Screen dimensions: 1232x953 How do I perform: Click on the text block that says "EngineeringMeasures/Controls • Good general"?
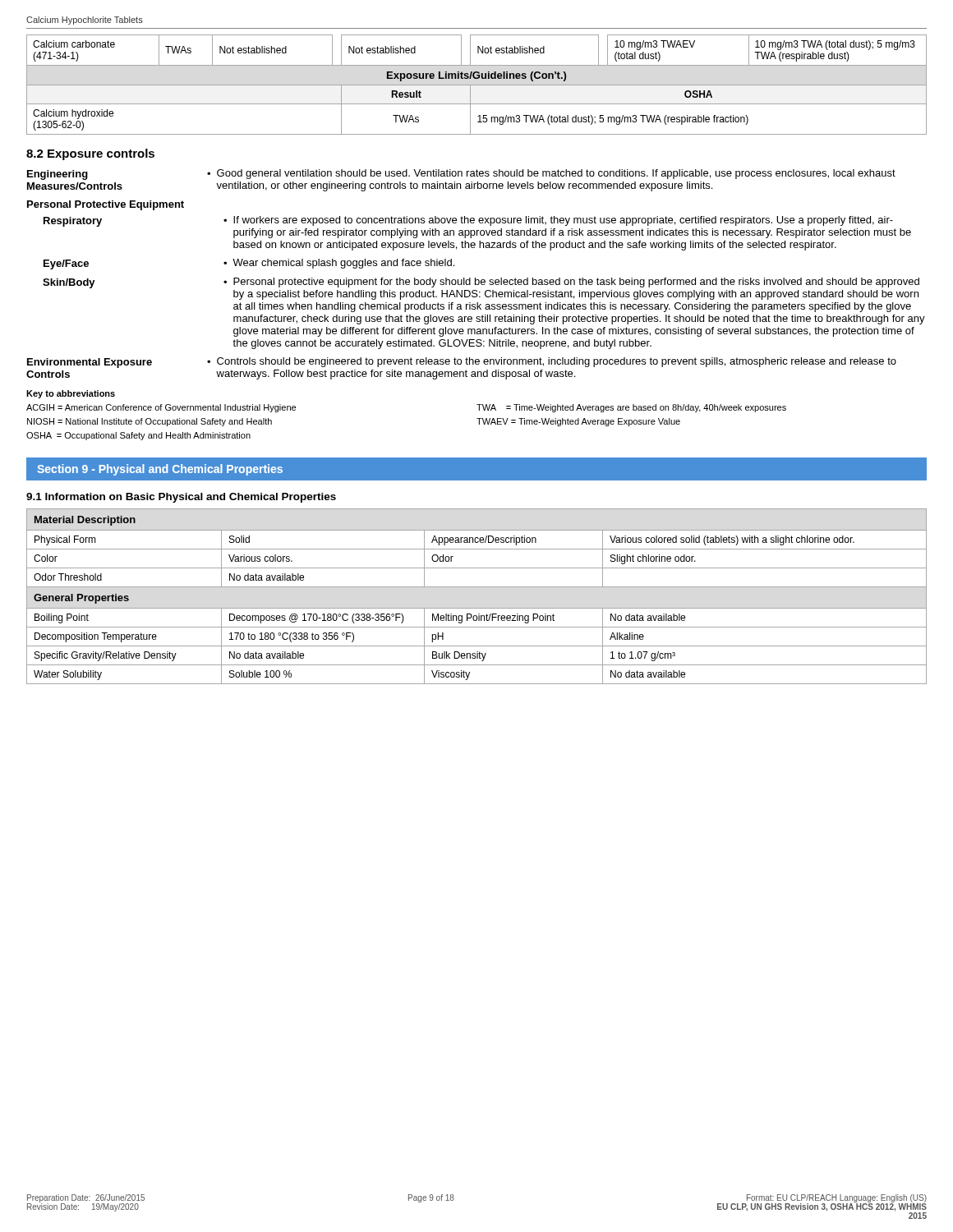[x=476, y=179]
